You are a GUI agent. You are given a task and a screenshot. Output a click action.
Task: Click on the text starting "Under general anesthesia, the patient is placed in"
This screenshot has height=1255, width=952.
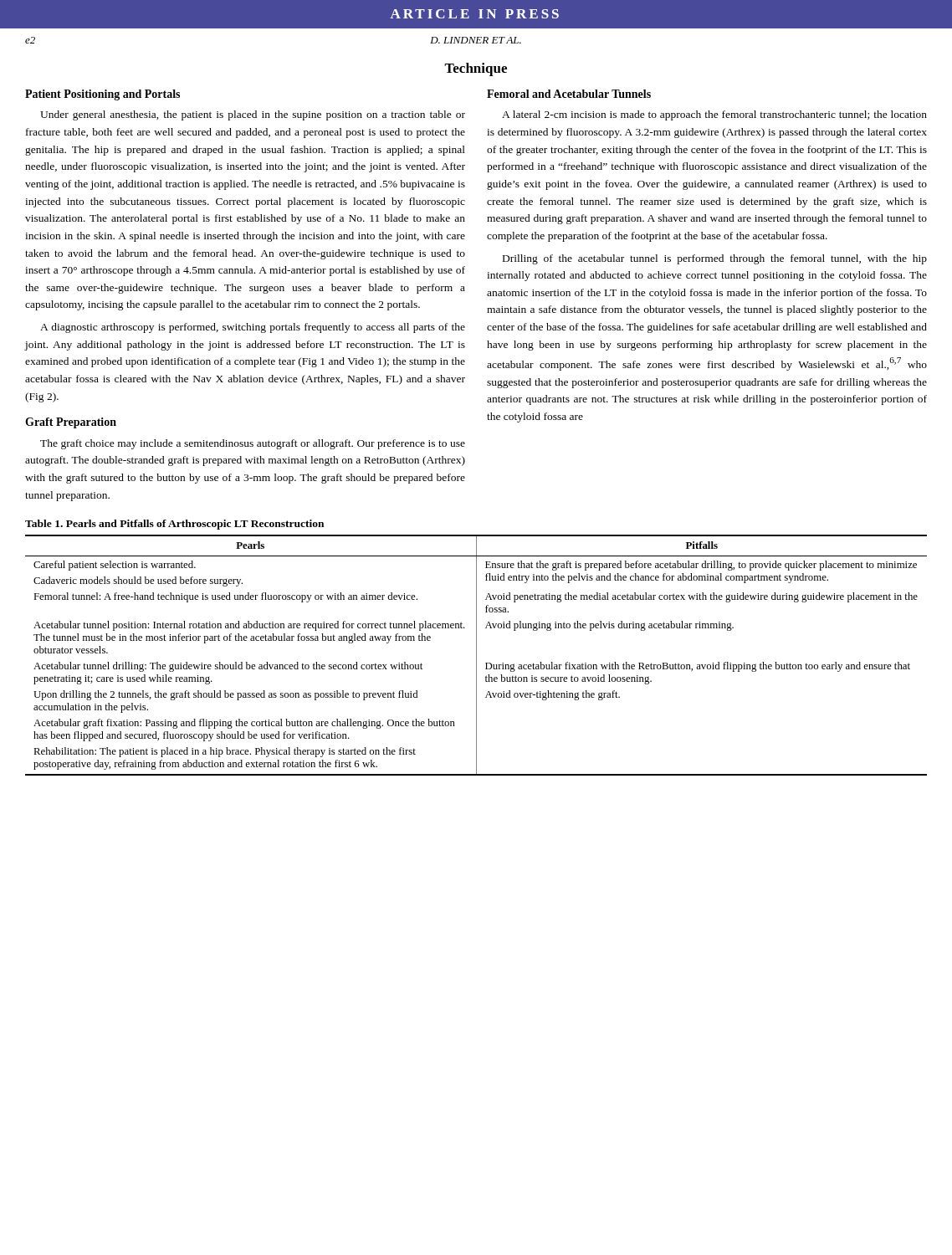[245, 256]
